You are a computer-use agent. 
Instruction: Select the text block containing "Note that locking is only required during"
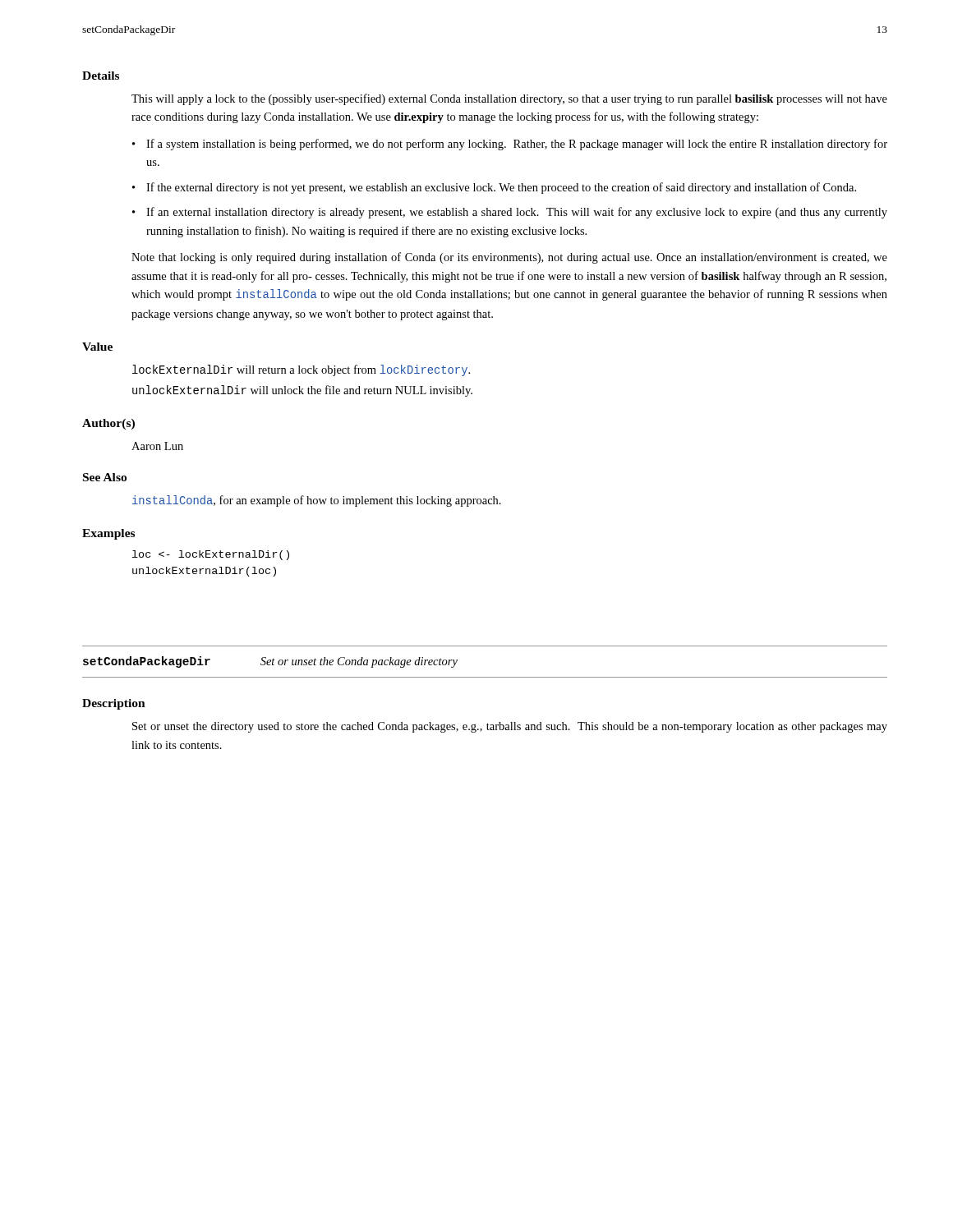509,285
